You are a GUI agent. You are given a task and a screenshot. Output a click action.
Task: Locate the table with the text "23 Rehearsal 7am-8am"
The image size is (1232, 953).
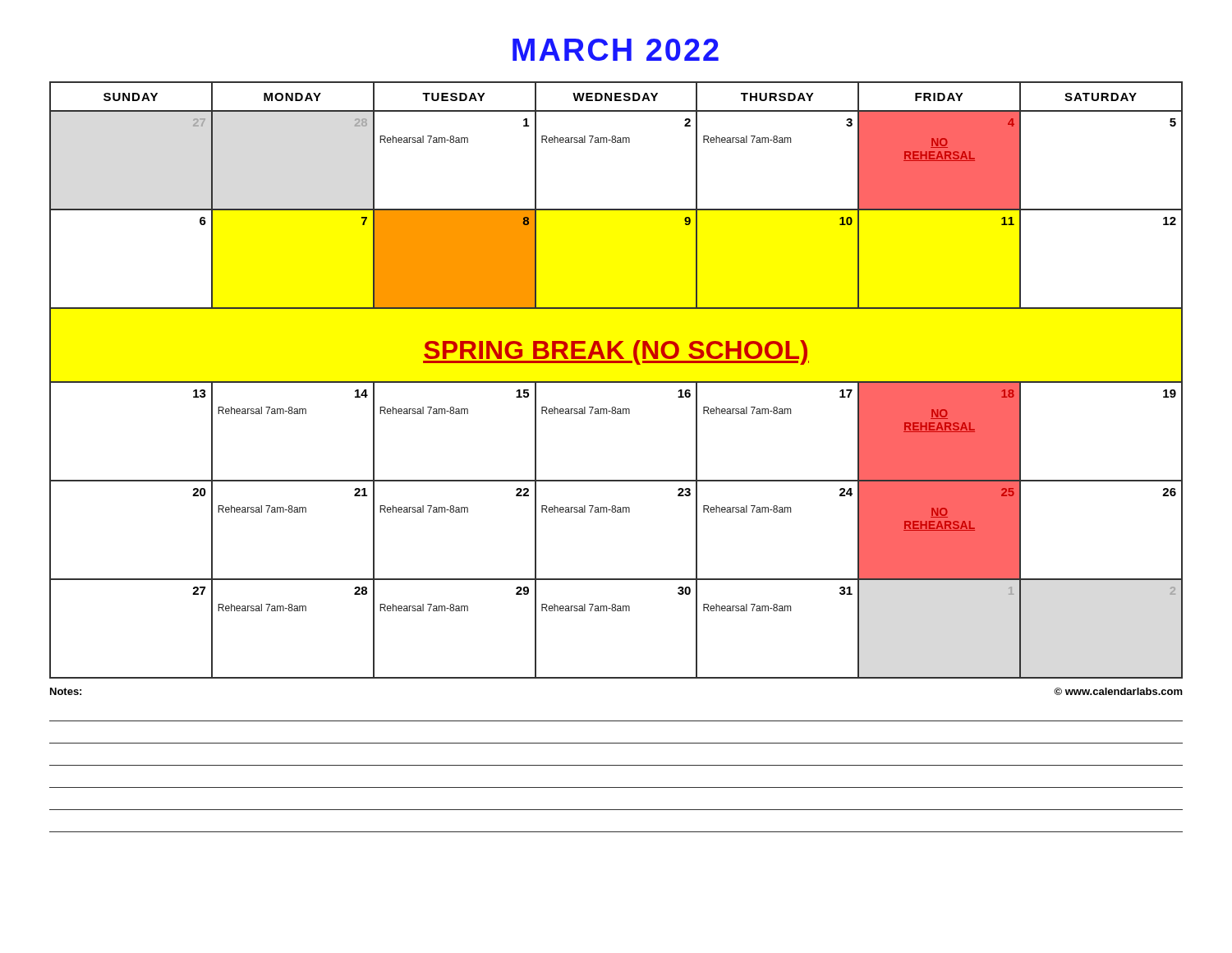(x=616, y=380)
